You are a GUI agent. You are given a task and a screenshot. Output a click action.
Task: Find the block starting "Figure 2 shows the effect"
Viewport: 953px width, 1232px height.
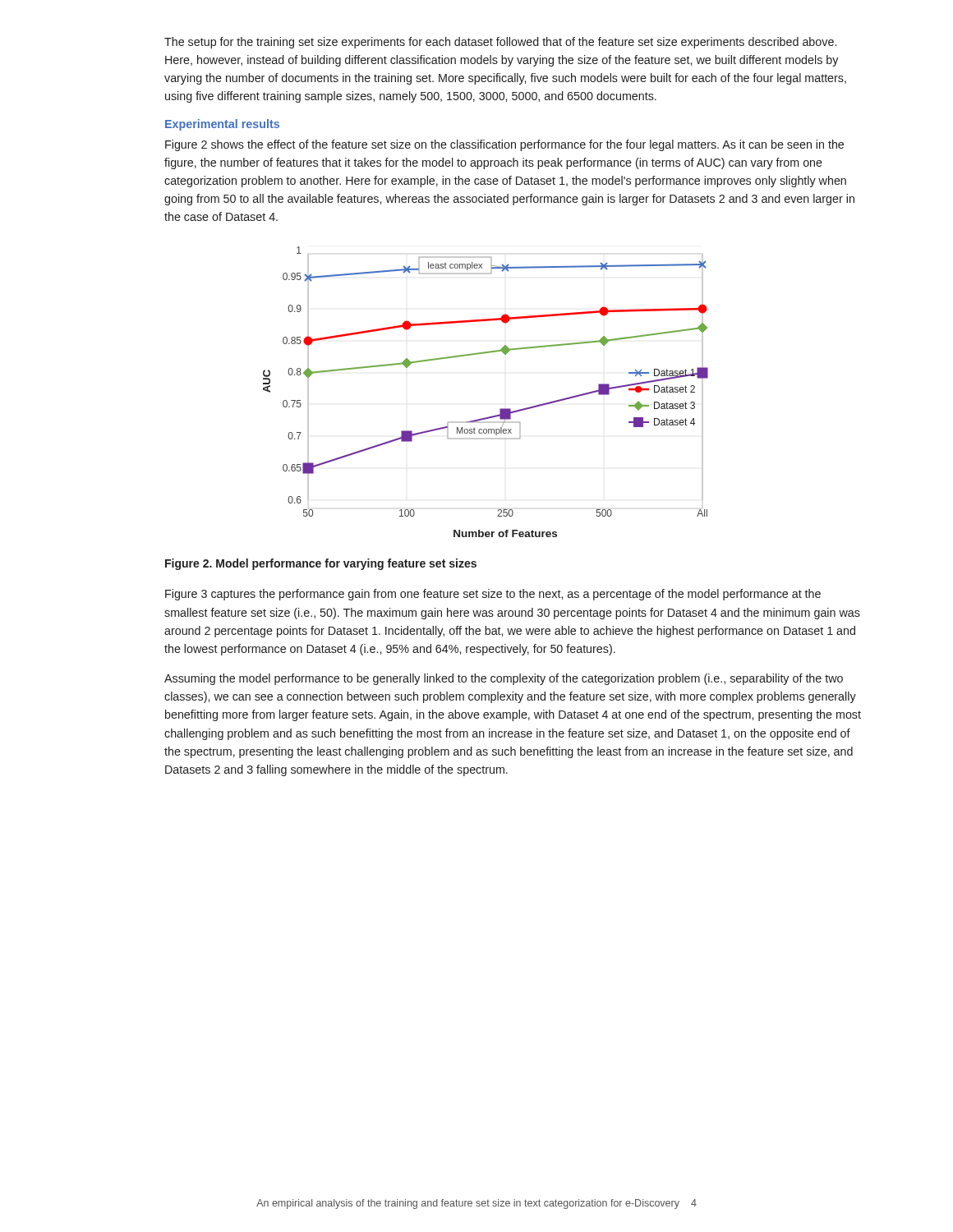510,181
